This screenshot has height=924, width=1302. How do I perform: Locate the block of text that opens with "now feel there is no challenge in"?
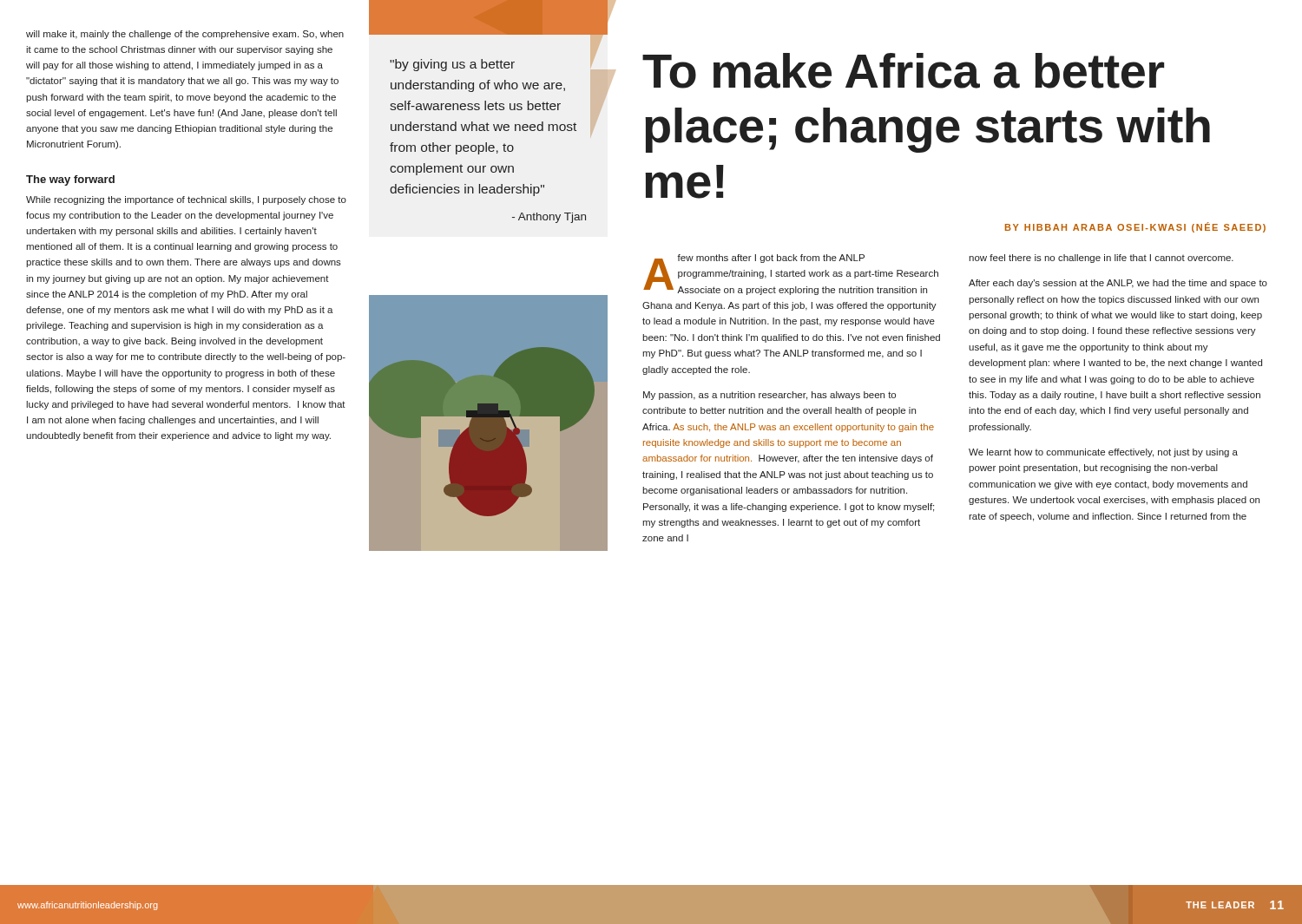click(1118, 387)
